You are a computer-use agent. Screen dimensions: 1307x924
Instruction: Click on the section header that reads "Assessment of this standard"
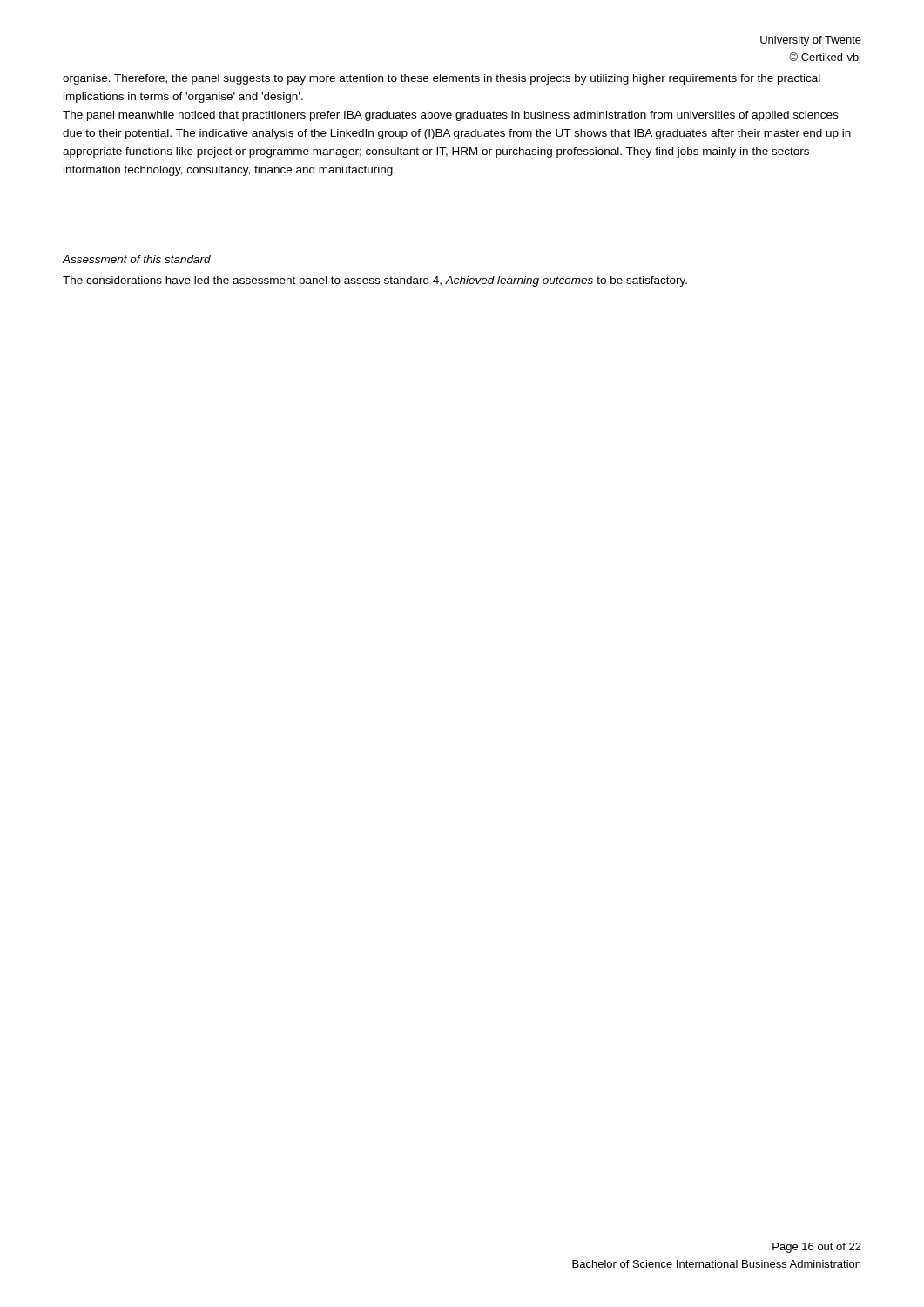(137, 259)
